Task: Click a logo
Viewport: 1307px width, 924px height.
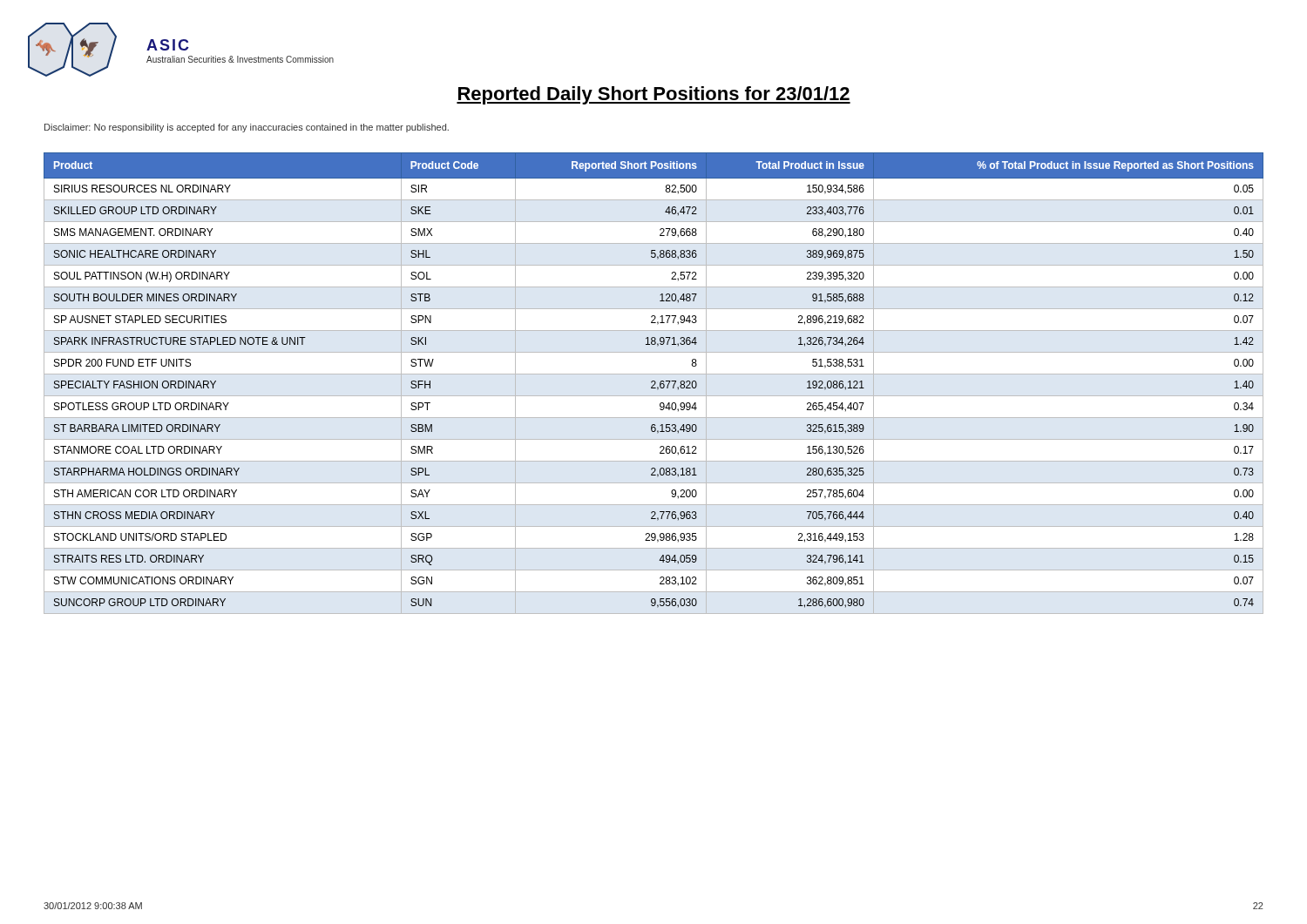Action: [x=180, y=50]
